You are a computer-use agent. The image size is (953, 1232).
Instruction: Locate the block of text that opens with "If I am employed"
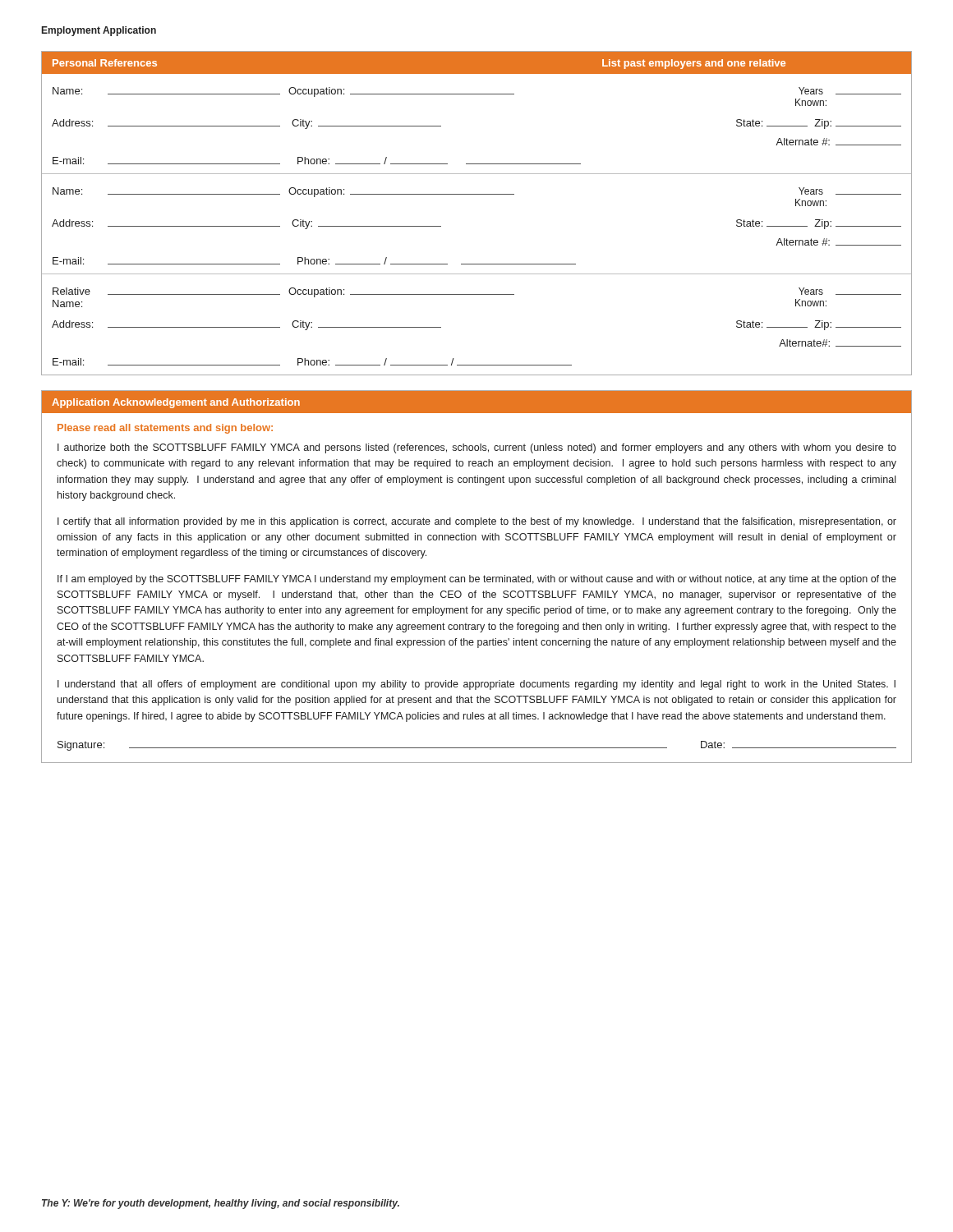[476, 619]
